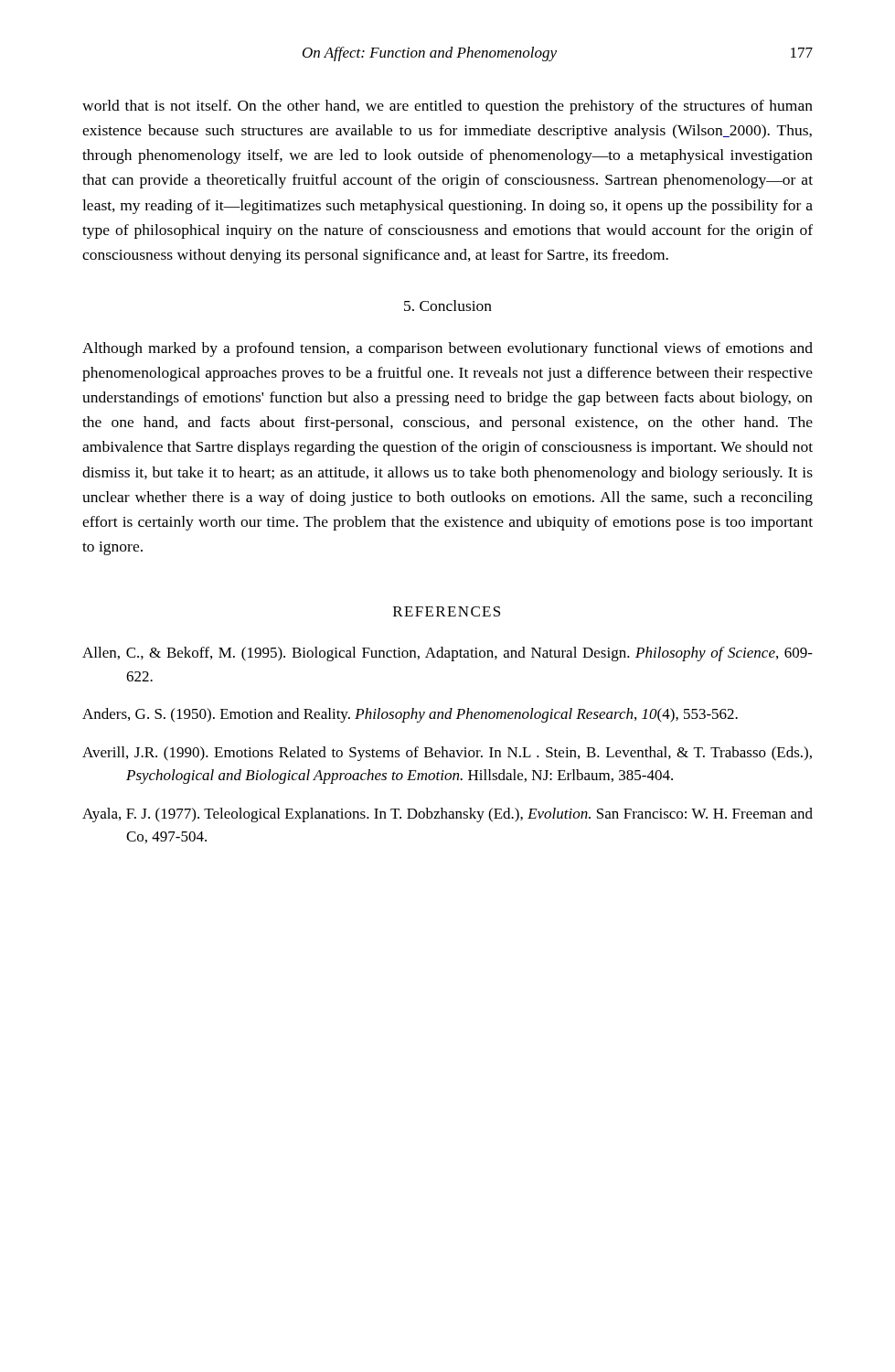The image size is (895, 1372).
Task: Click the passage that begins "Allen, C., & Bekoff,"
Action: pyautogui.click(x=448, y=664)
